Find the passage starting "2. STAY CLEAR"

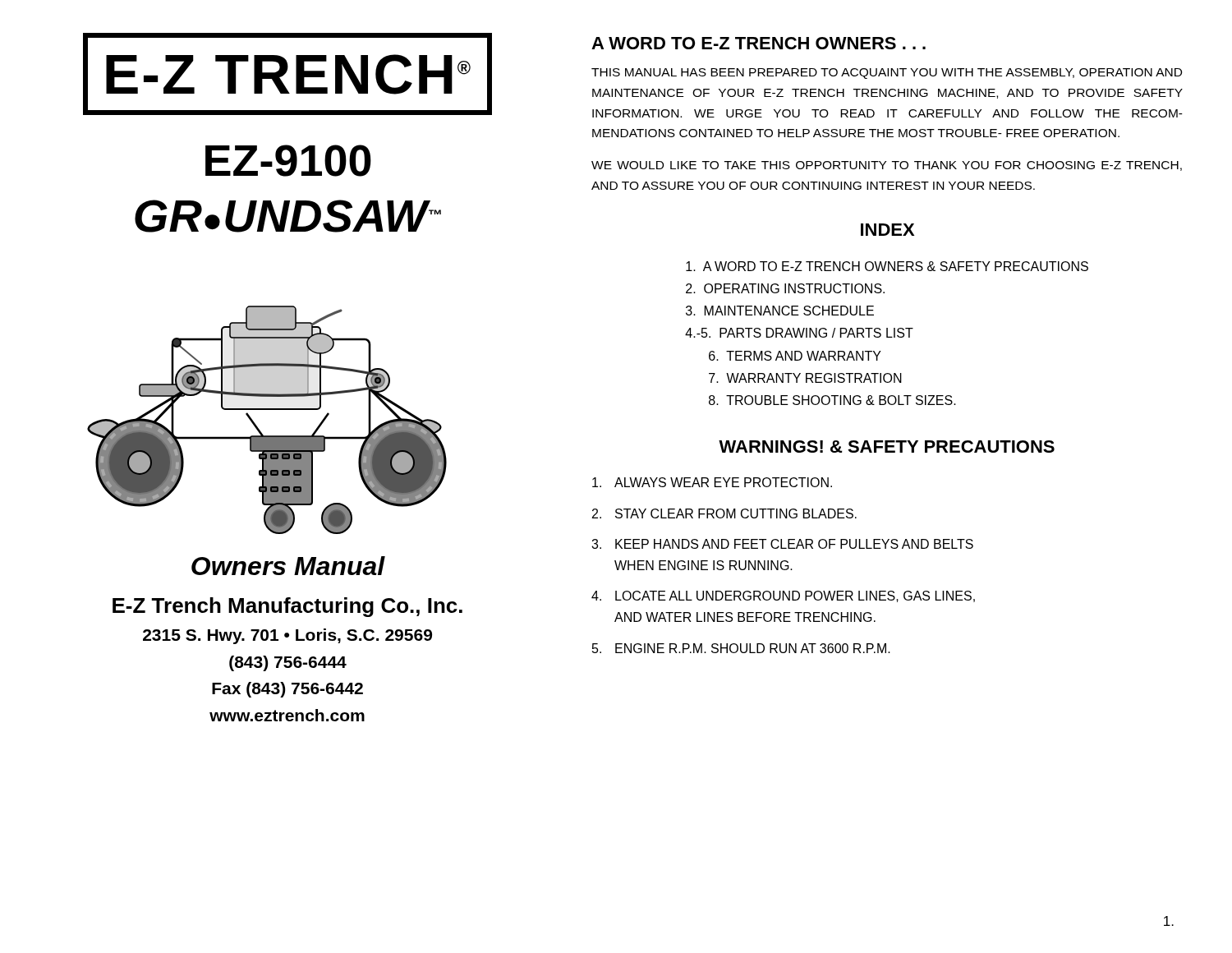click(724, 514)
